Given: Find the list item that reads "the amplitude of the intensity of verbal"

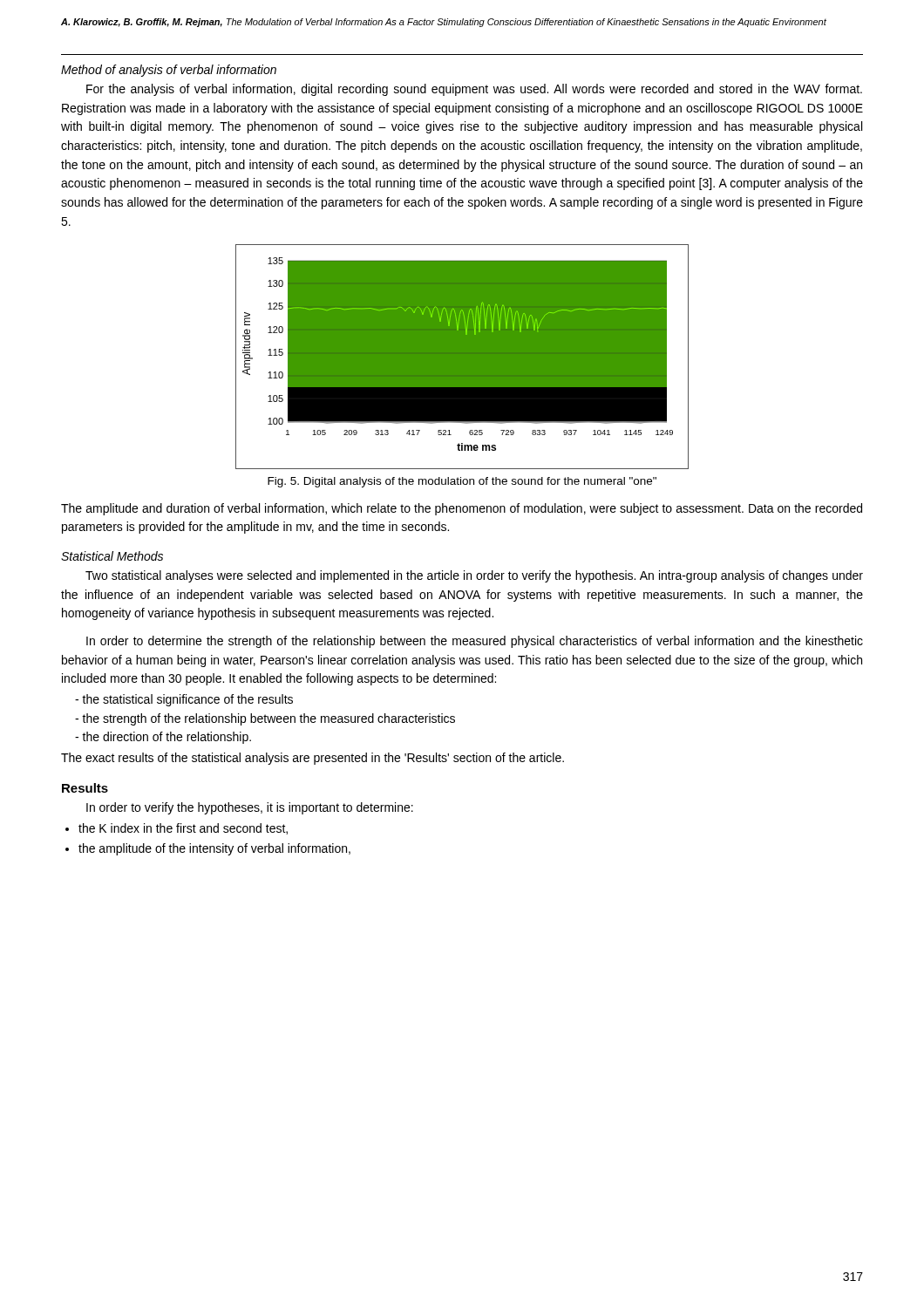Looking at the screenshot, I should (215, 848).
